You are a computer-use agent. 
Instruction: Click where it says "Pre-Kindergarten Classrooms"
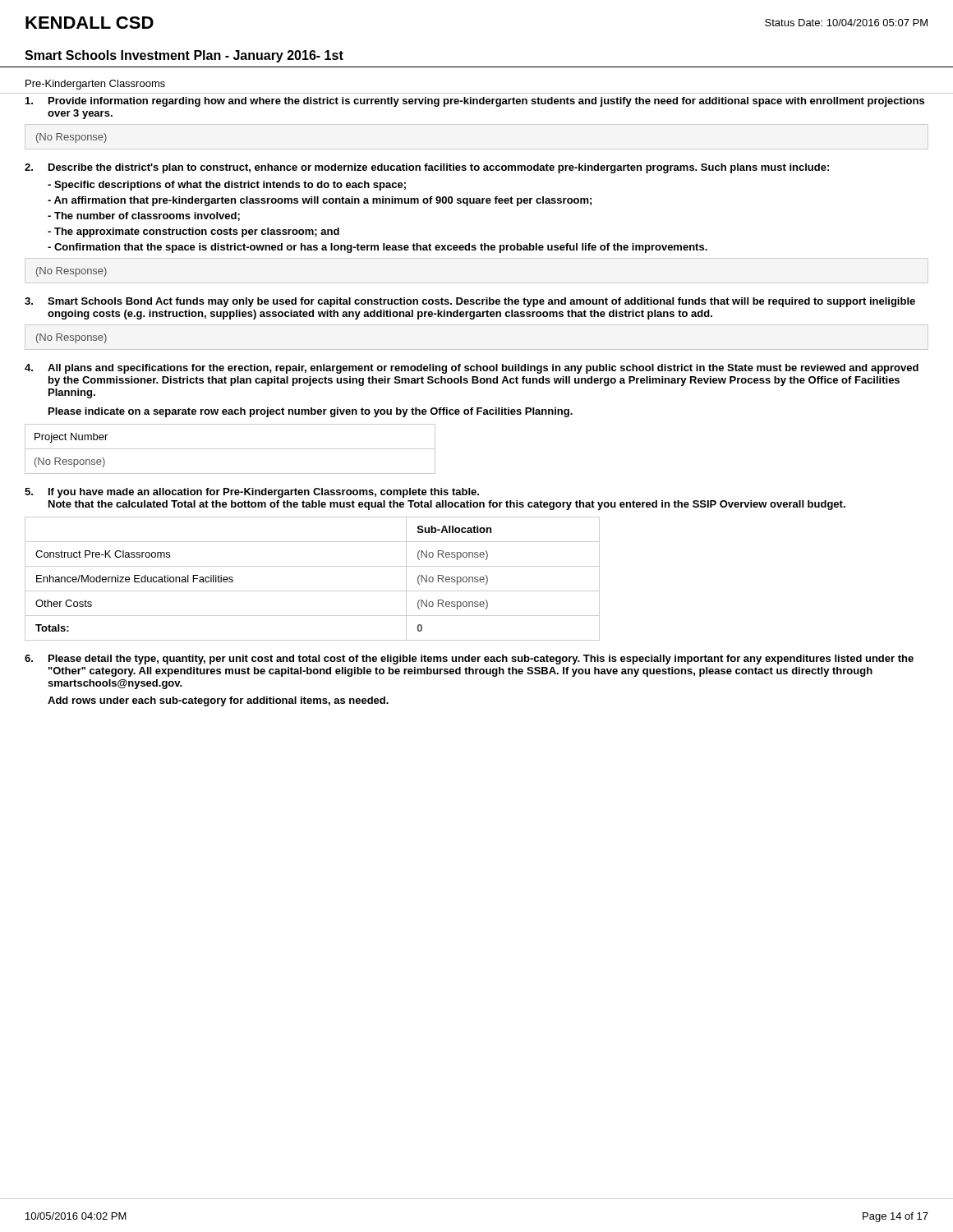pos(95,83)
